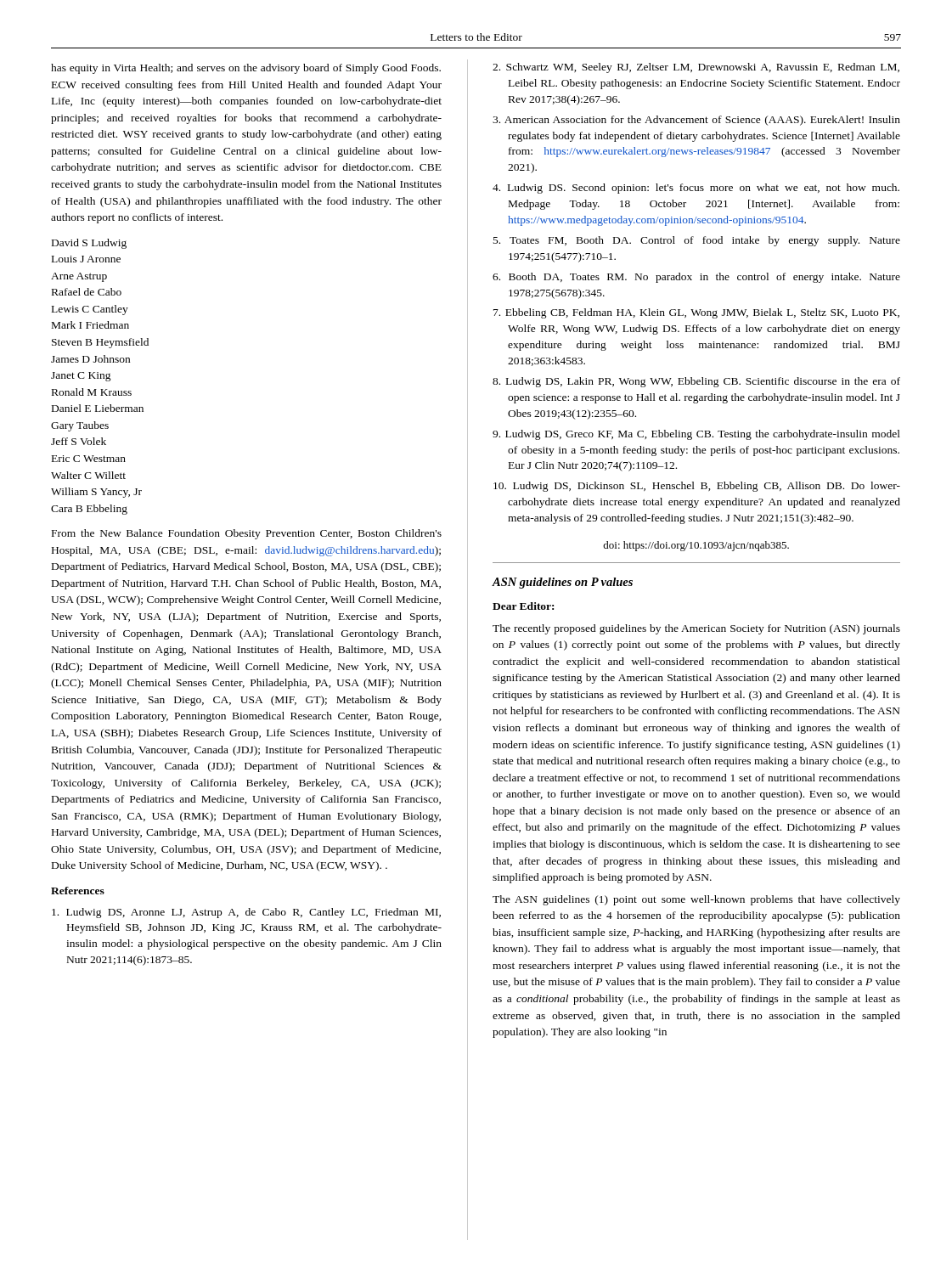
Task: Locate the list item that reads "5. Toates FM,"
Action: pyautogui.click(x=696, y=249)
